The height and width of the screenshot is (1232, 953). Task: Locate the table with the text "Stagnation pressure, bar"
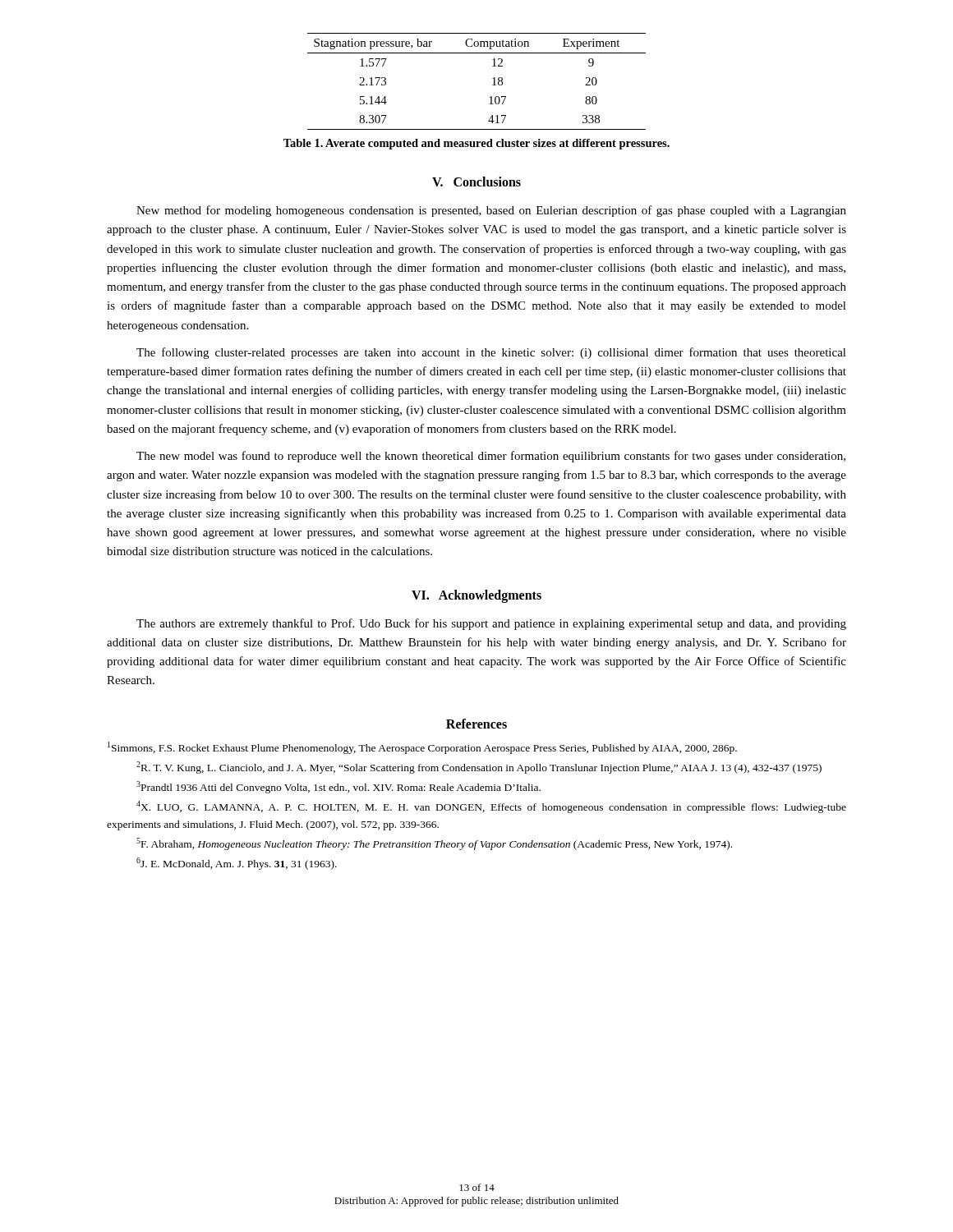click(476, 81)
